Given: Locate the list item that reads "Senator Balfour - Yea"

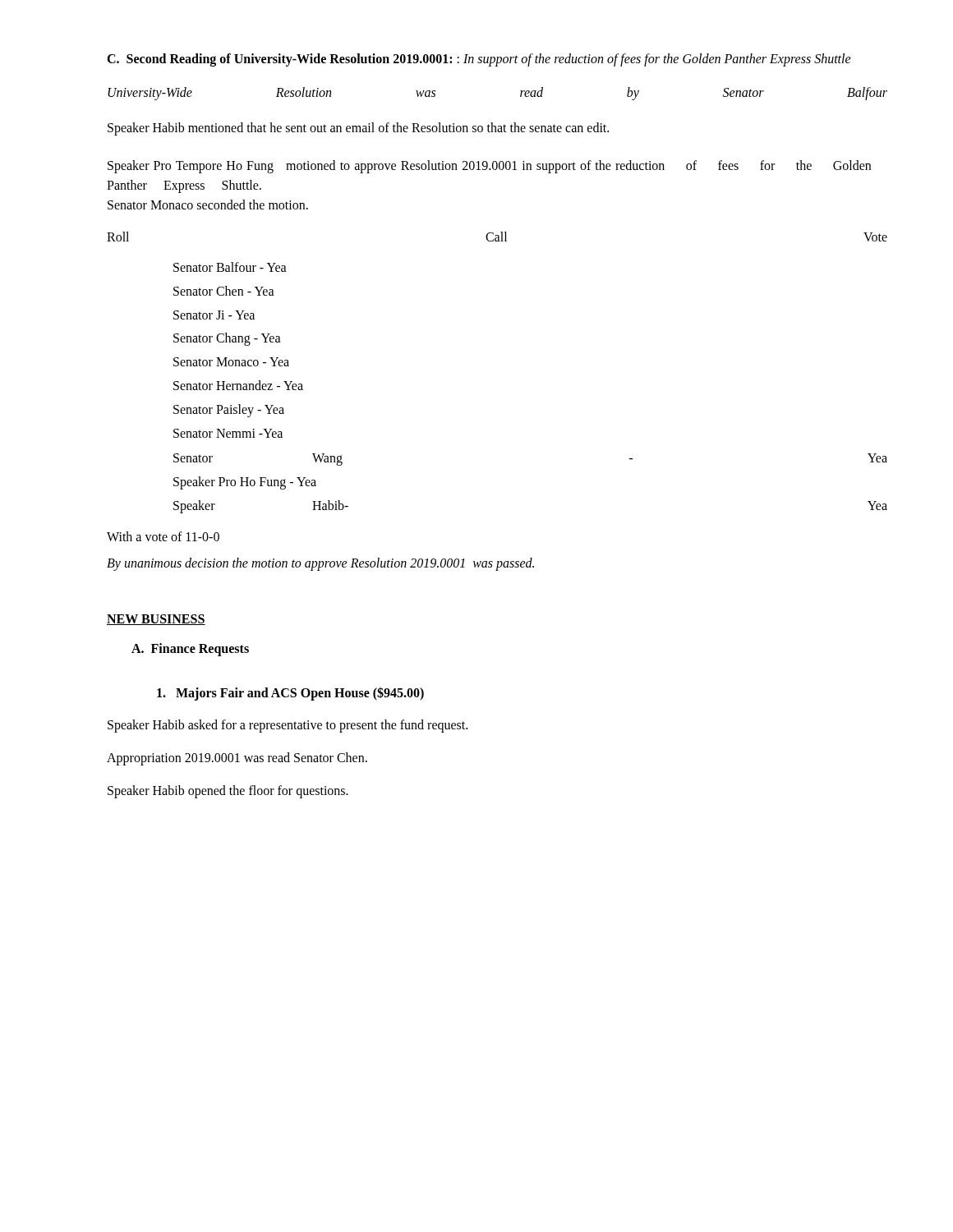Looking at the screenshot, I should (x=229, y=267).
